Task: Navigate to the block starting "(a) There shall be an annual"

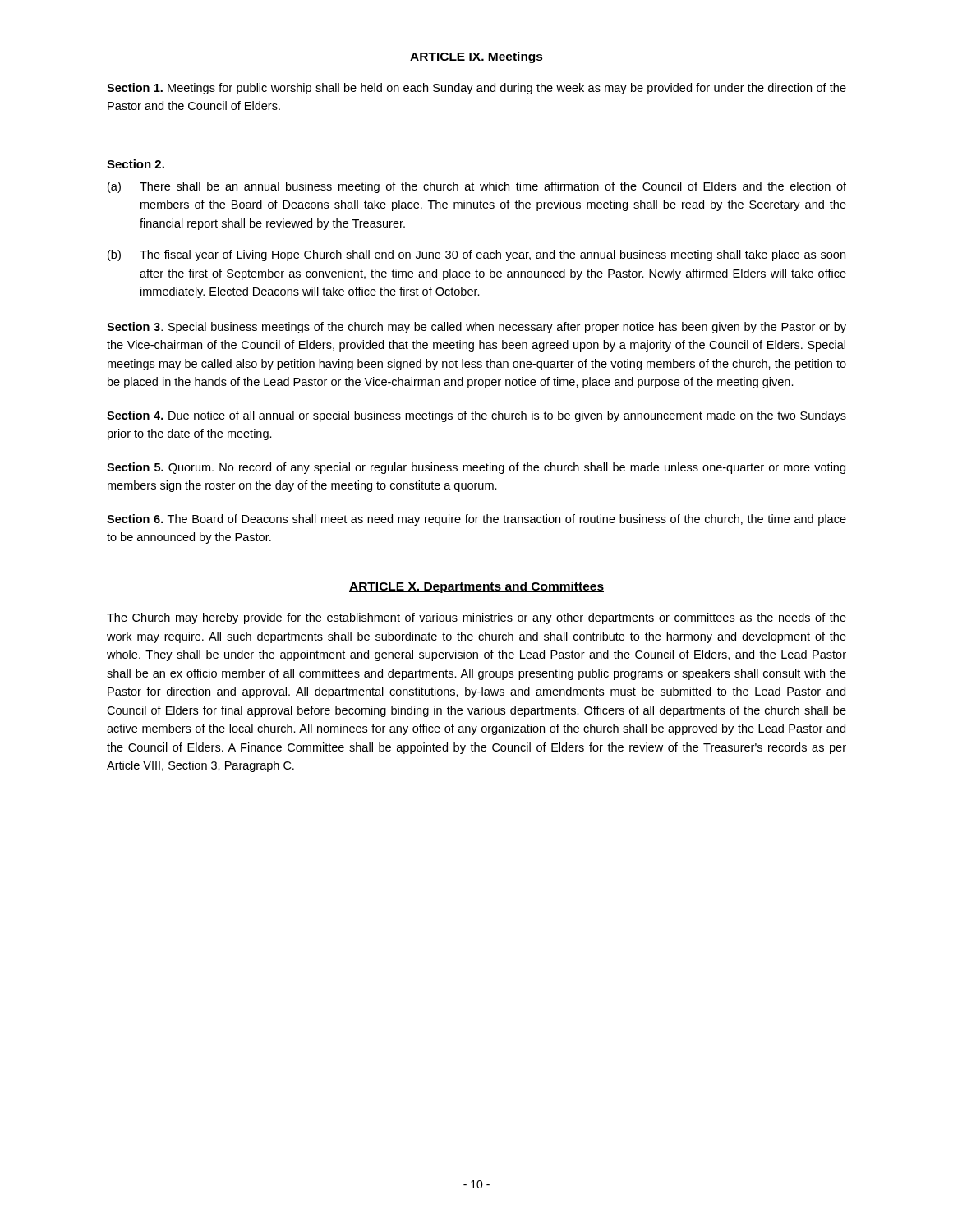Action: point(476,205)
